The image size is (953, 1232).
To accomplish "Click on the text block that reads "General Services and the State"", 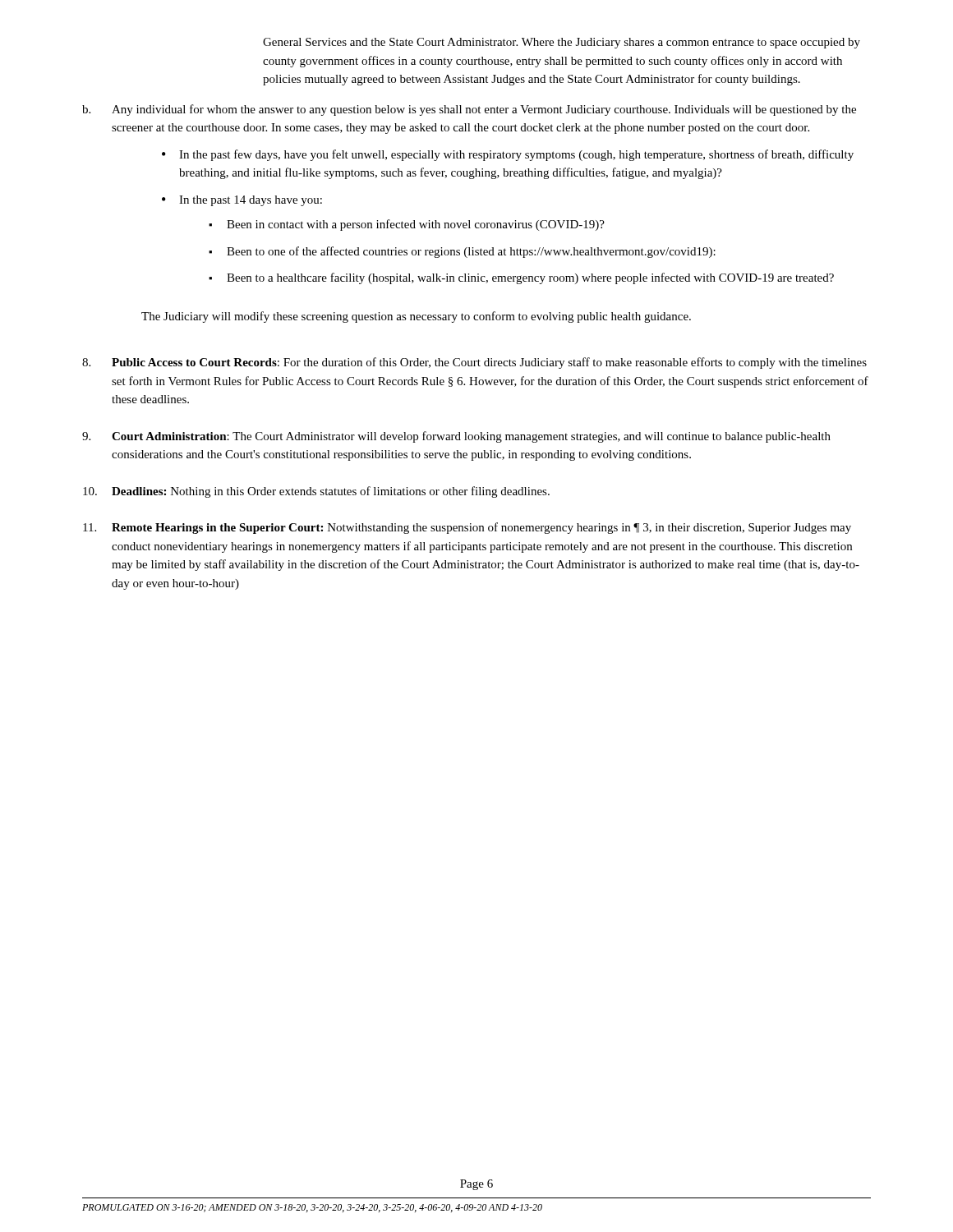I will 562,60.
